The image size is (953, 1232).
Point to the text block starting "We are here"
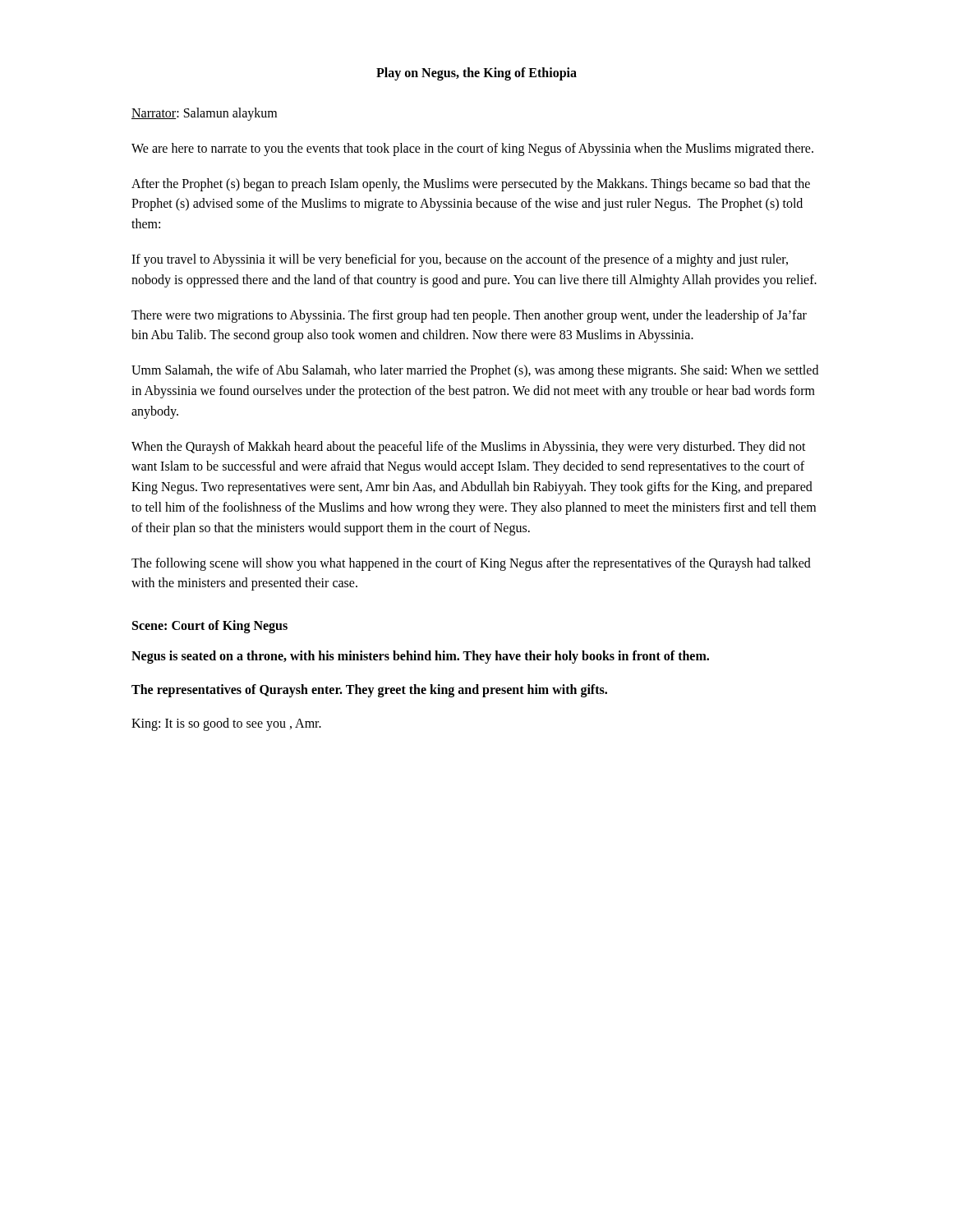tap(473, 148)
